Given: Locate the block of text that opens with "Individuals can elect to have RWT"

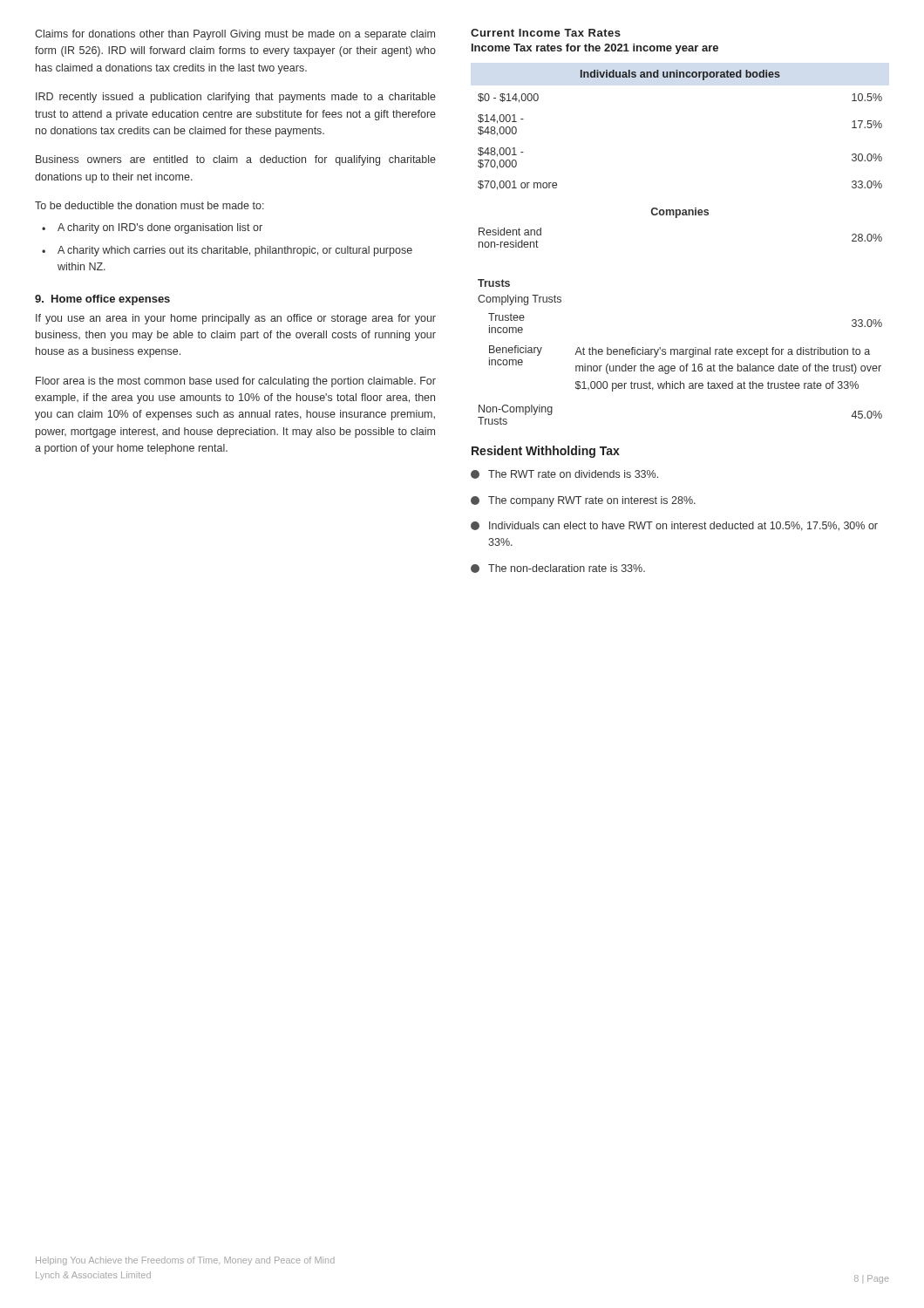Looking at the screenshot, I should tap(680, 535).
